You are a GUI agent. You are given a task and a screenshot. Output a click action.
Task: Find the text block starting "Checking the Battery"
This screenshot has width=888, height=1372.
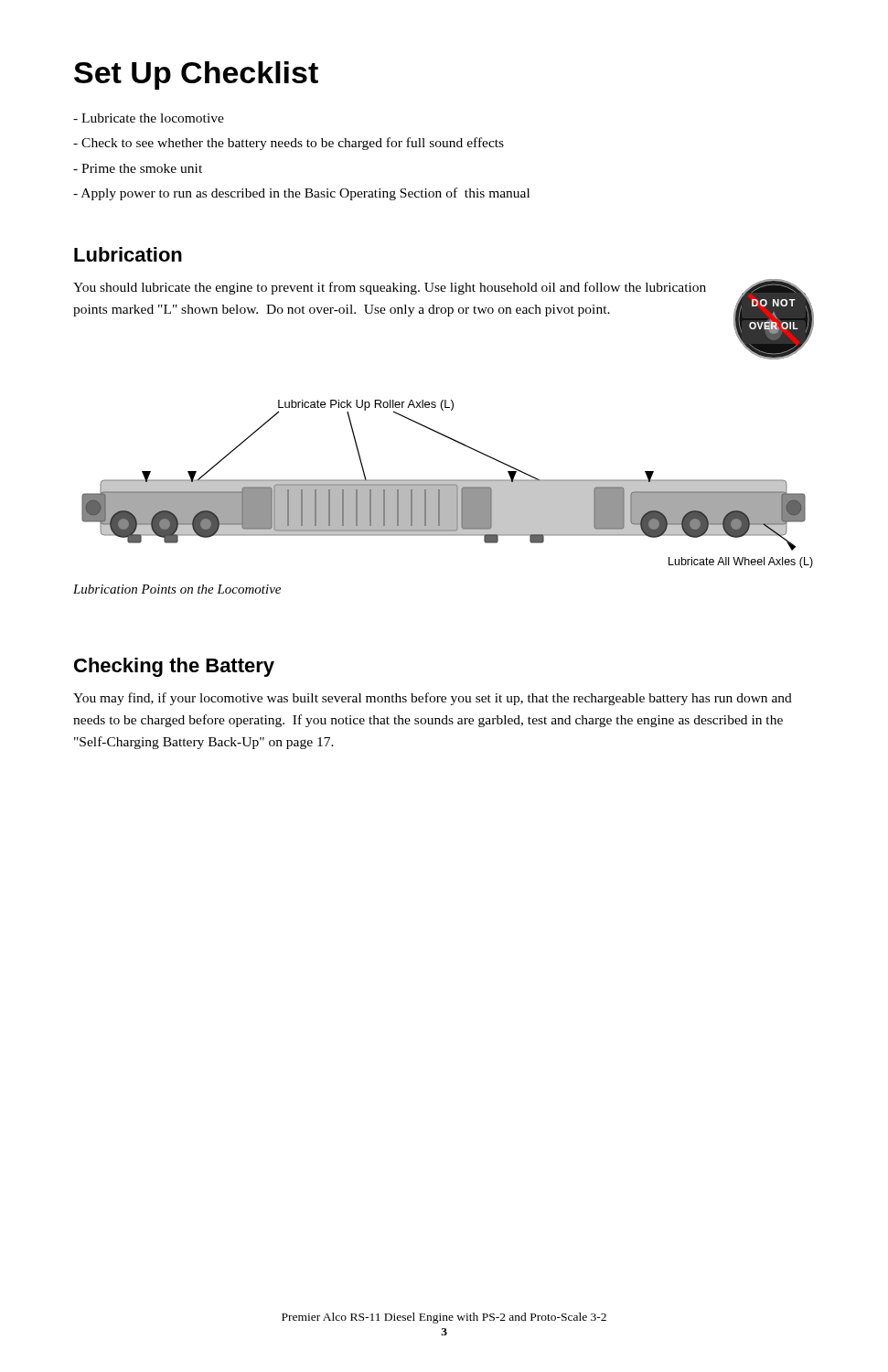(x=174, y=665)
